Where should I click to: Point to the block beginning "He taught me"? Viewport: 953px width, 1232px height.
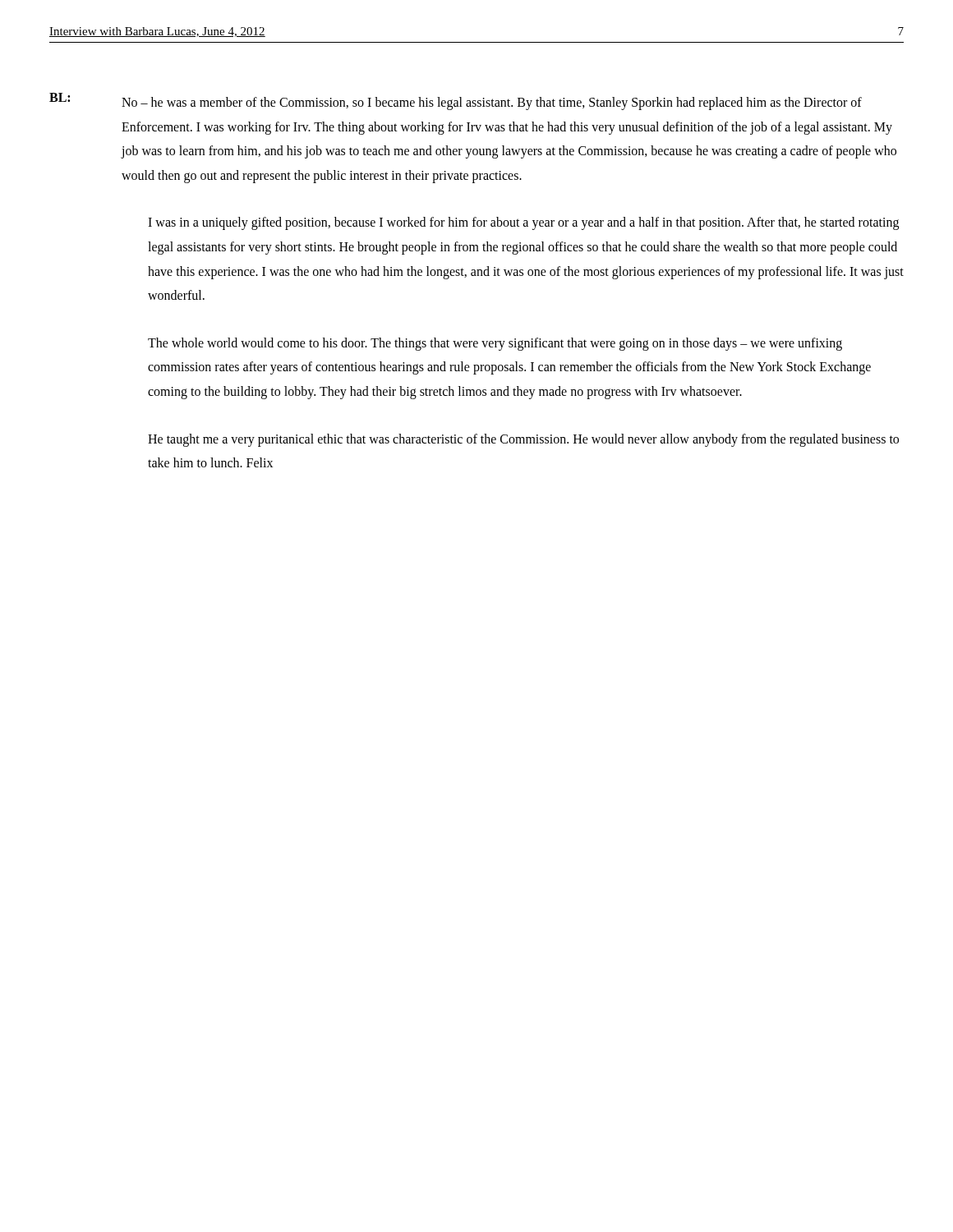(x=524, y=451)
